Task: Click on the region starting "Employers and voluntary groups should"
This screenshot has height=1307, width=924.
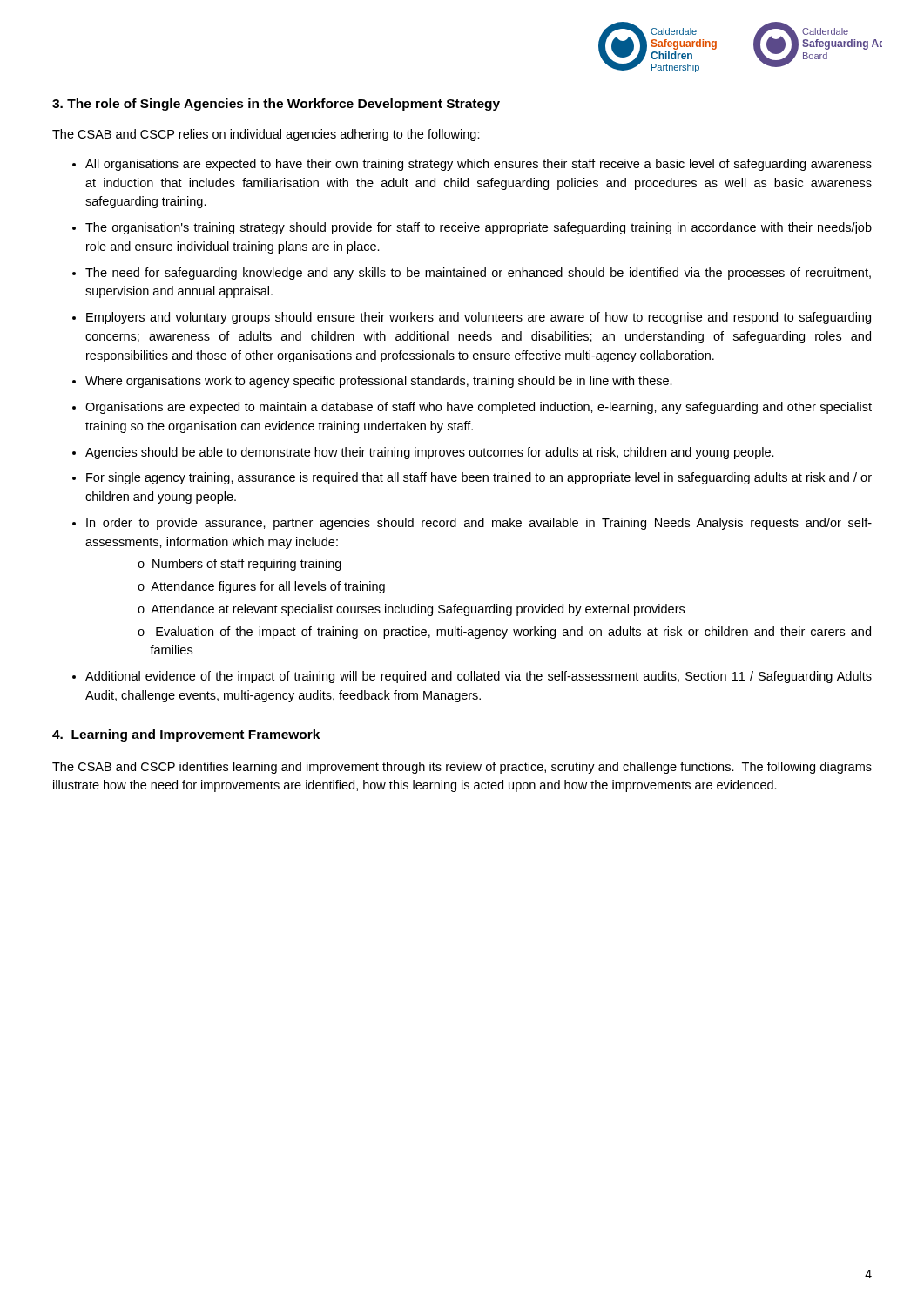Action: click(479, 336)
